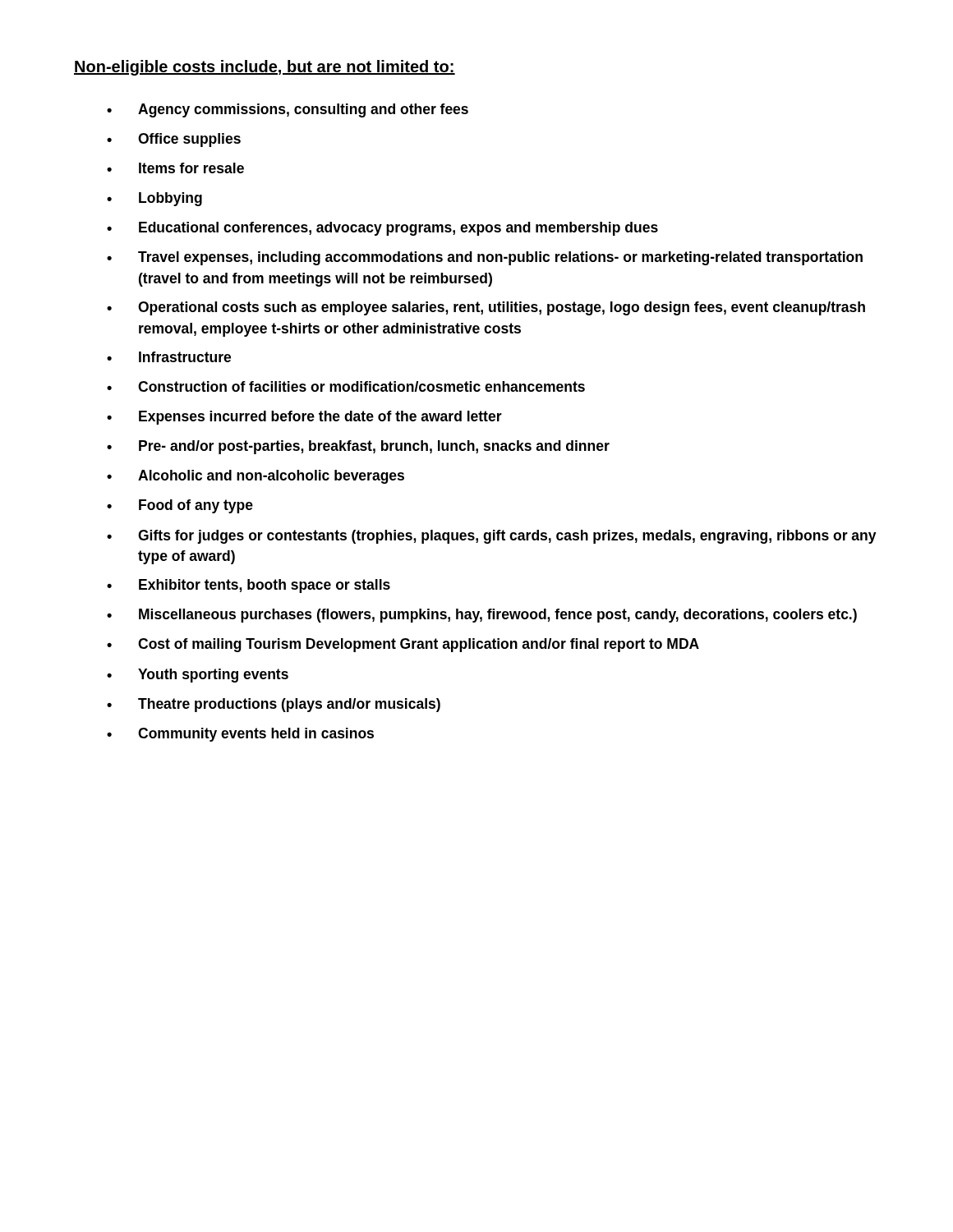This screenshot has width=953, height=1232.
Task: Point to the block beginning "• Alcoholic and non-alcoholic"
Action: (x=256, y=477)
